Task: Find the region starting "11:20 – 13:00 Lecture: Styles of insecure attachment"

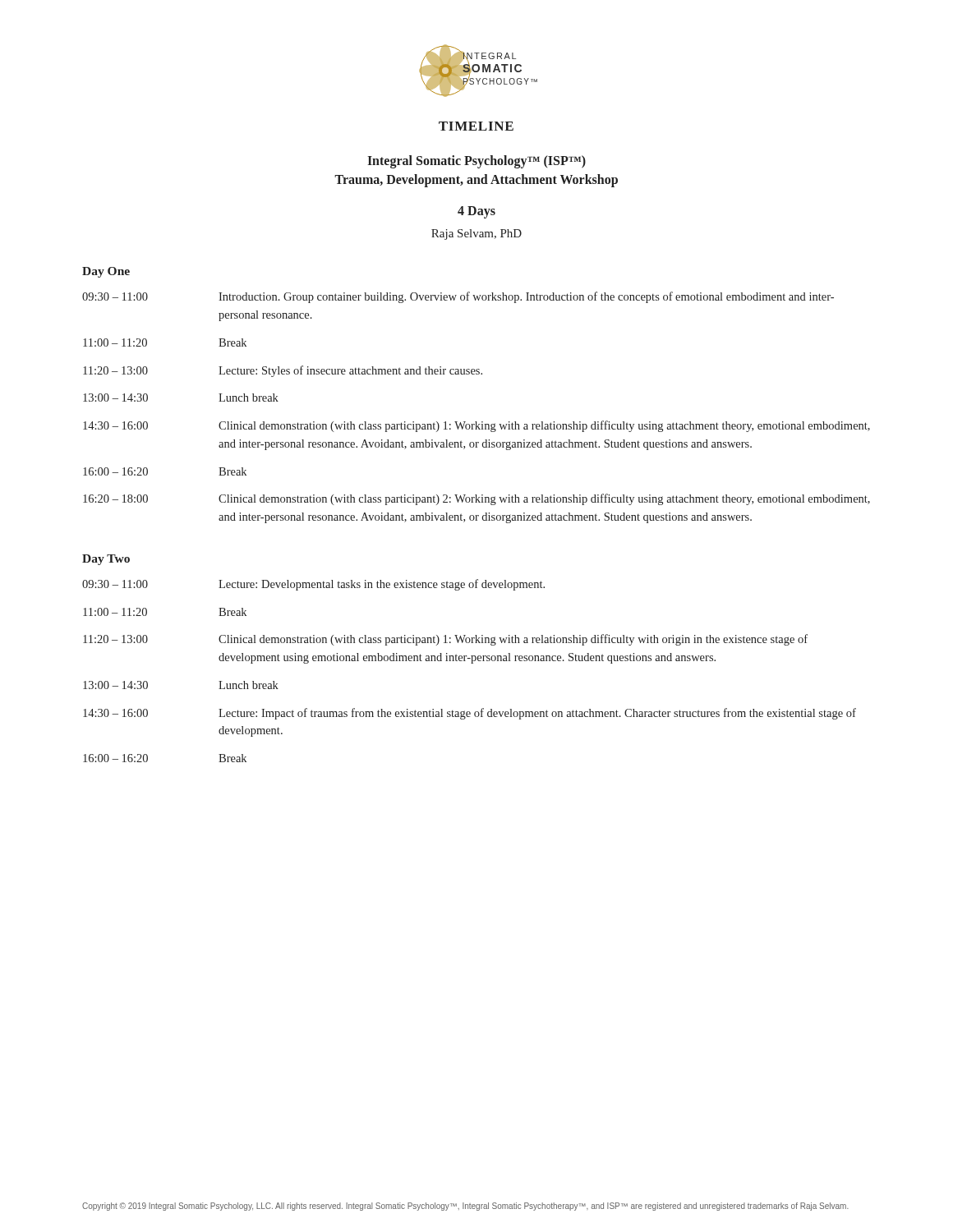Action: coord(476,371)
